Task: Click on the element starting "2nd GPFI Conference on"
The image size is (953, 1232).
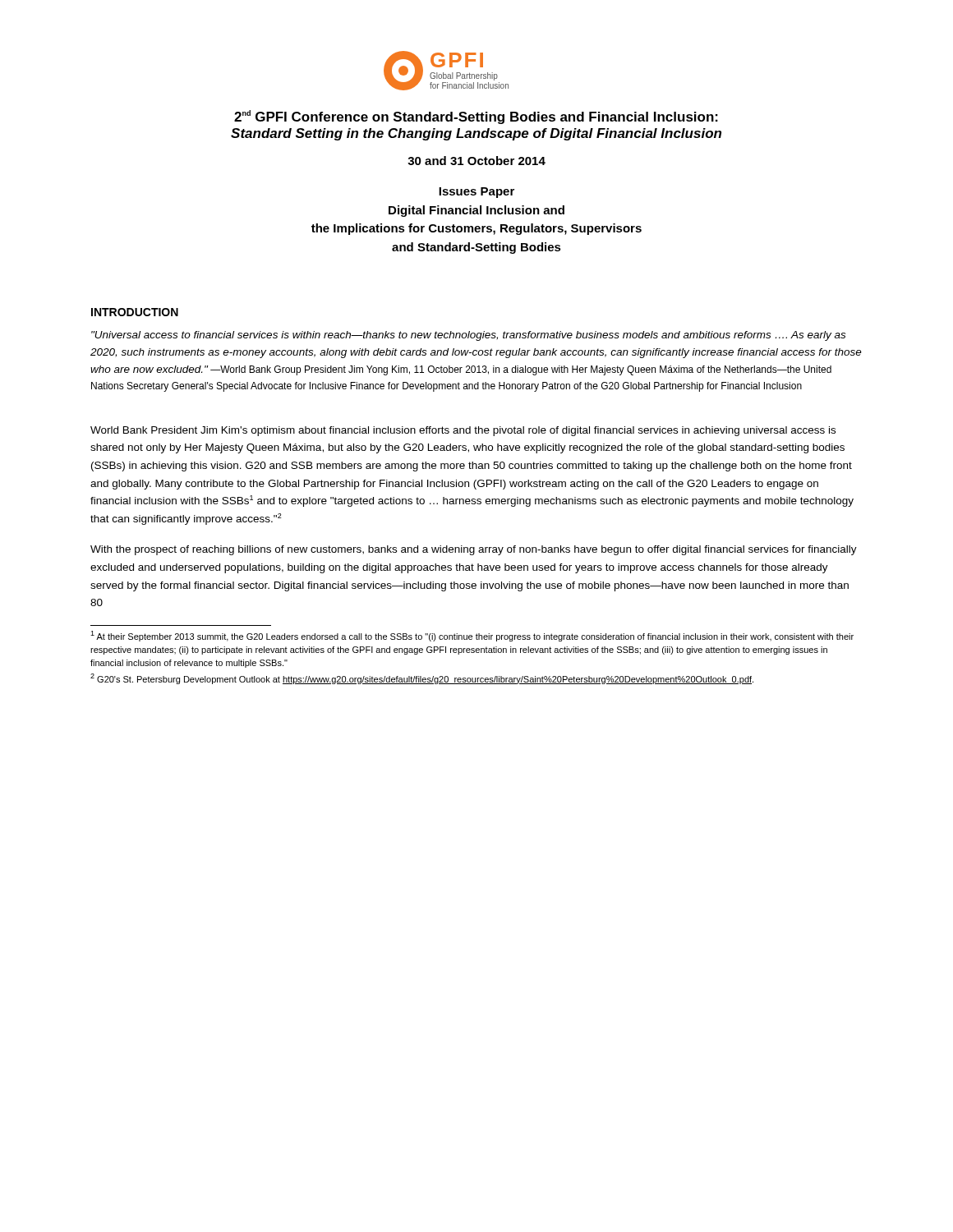Action: [476, 126]
